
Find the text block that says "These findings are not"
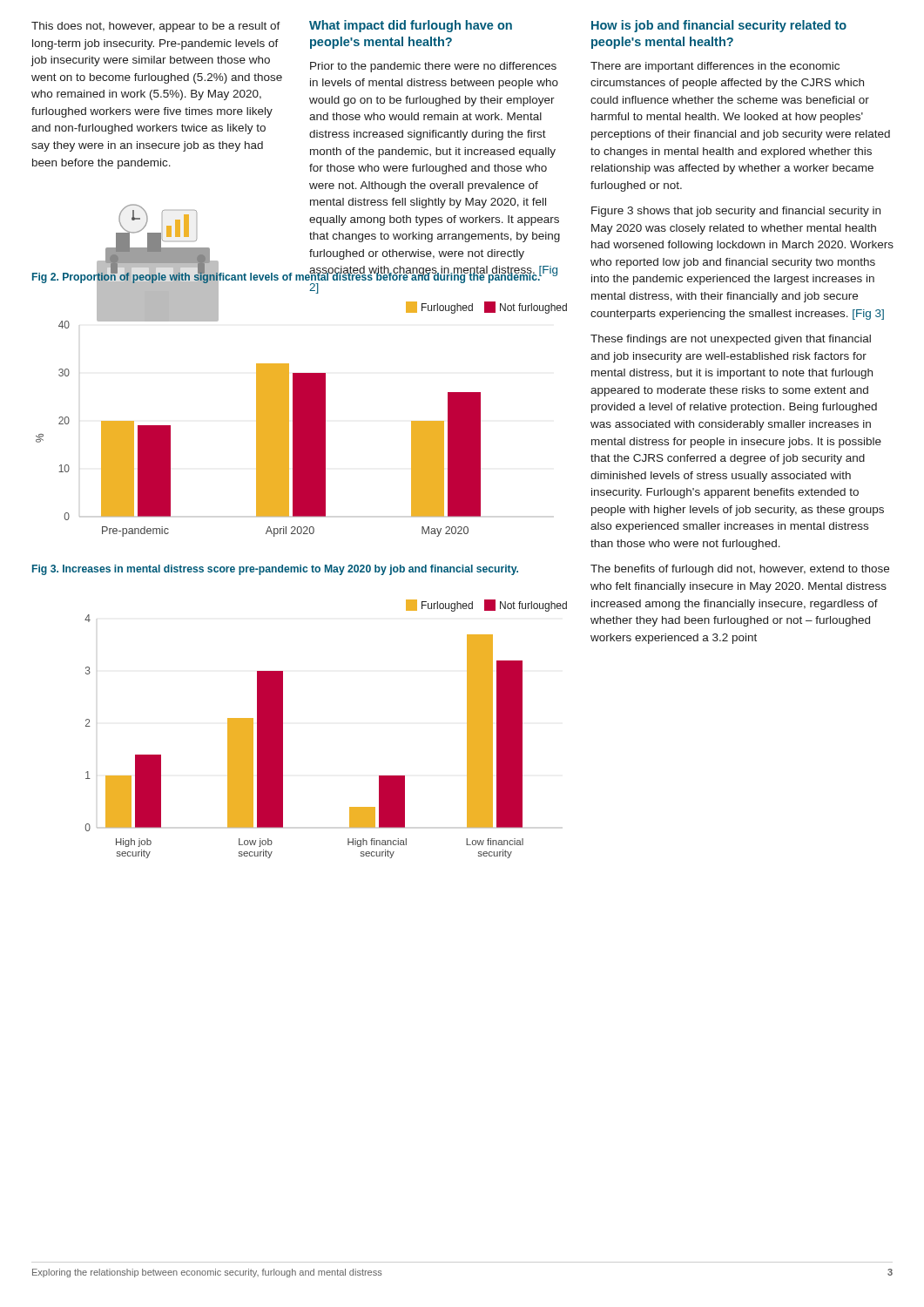[737, 441]
